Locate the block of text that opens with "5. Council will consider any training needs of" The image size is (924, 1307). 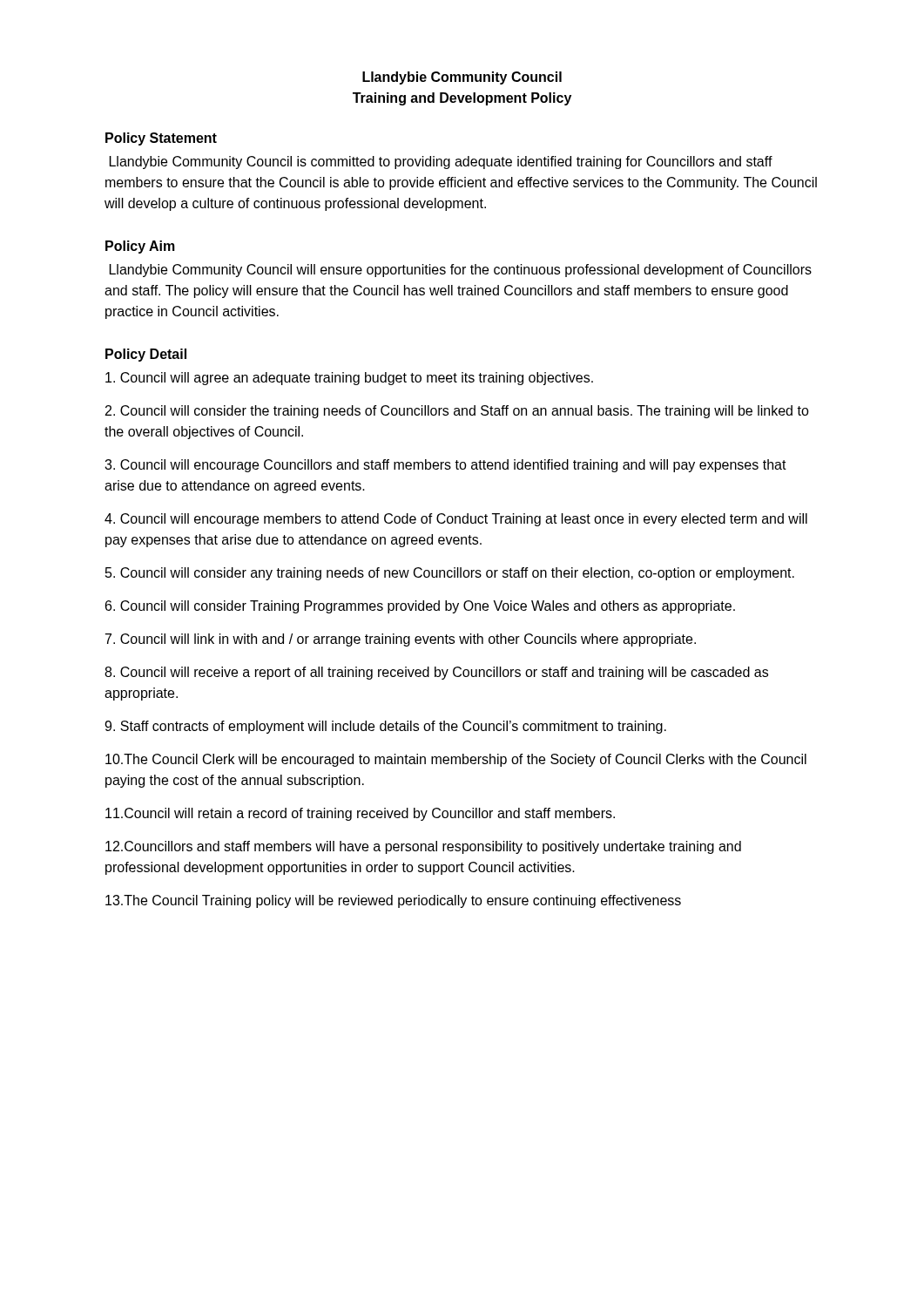coord(450,573)
